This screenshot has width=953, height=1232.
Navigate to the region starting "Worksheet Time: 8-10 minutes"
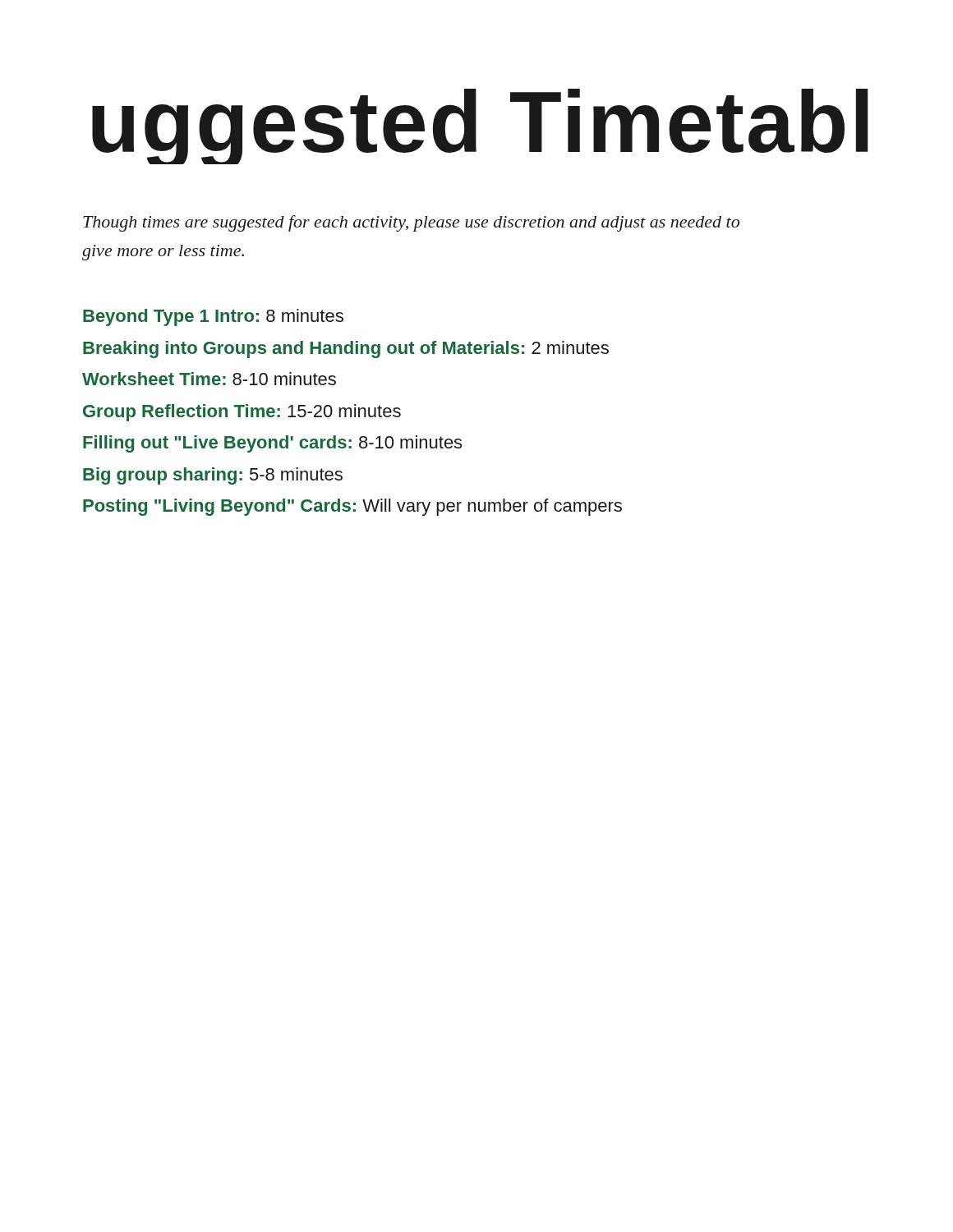[209, 379]
